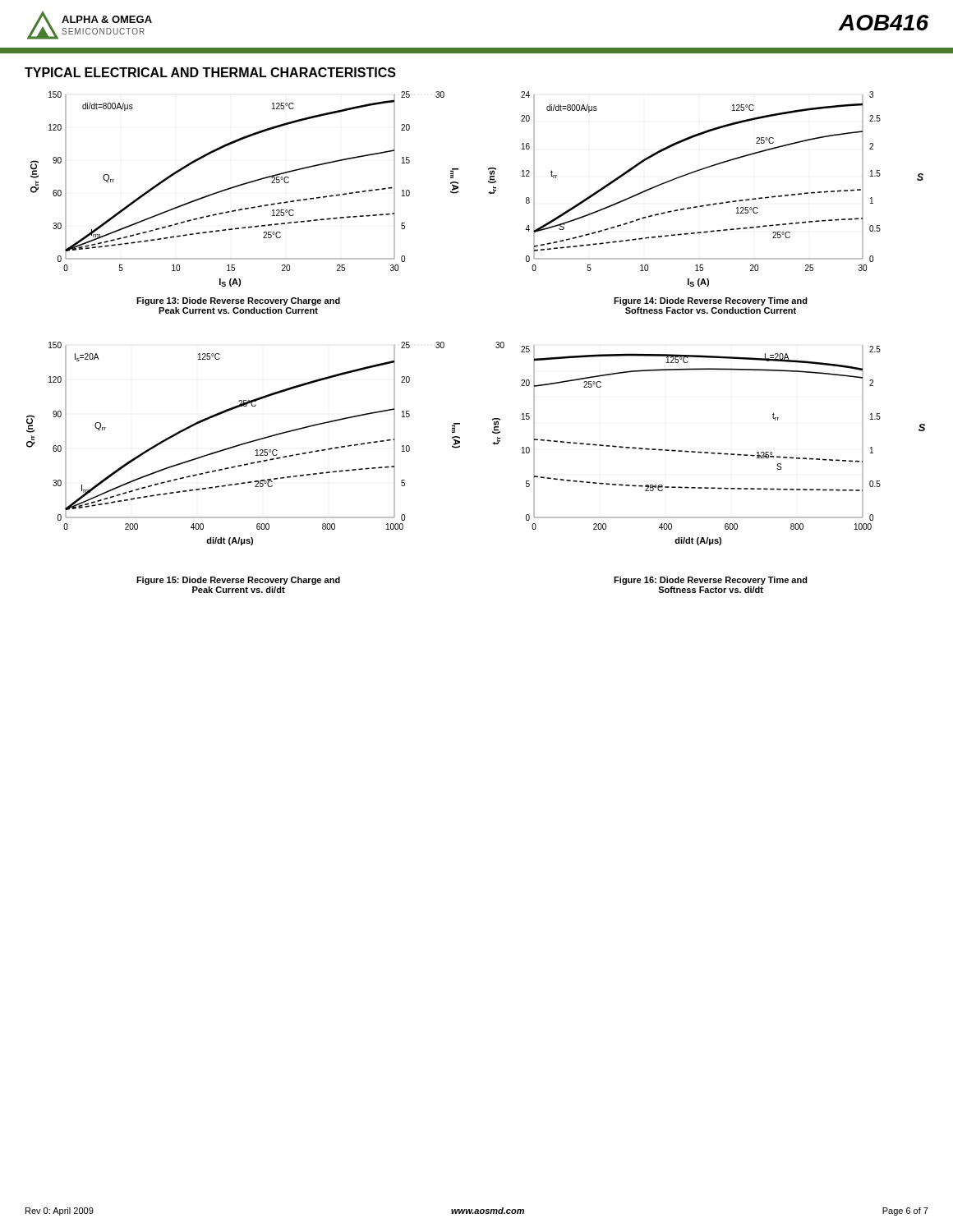This screenshot has width=953, height=1232.
Task: Click on the element starting "Figure 15: Diode Reverse Recovery Charge andPeak"
Action: point(238,585)
